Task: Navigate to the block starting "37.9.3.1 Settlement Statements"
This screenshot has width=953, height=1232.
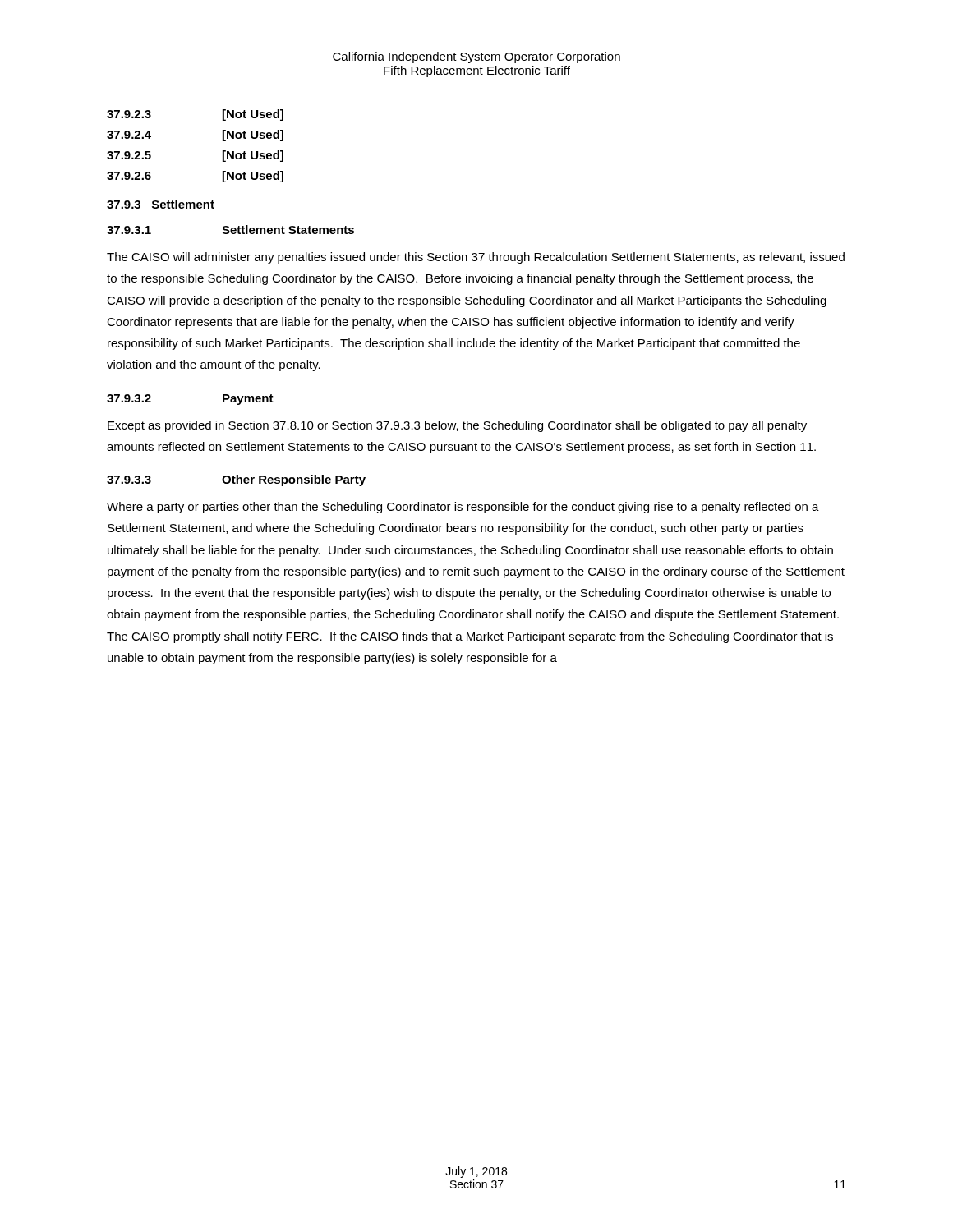Action: (x=231, y=230)
